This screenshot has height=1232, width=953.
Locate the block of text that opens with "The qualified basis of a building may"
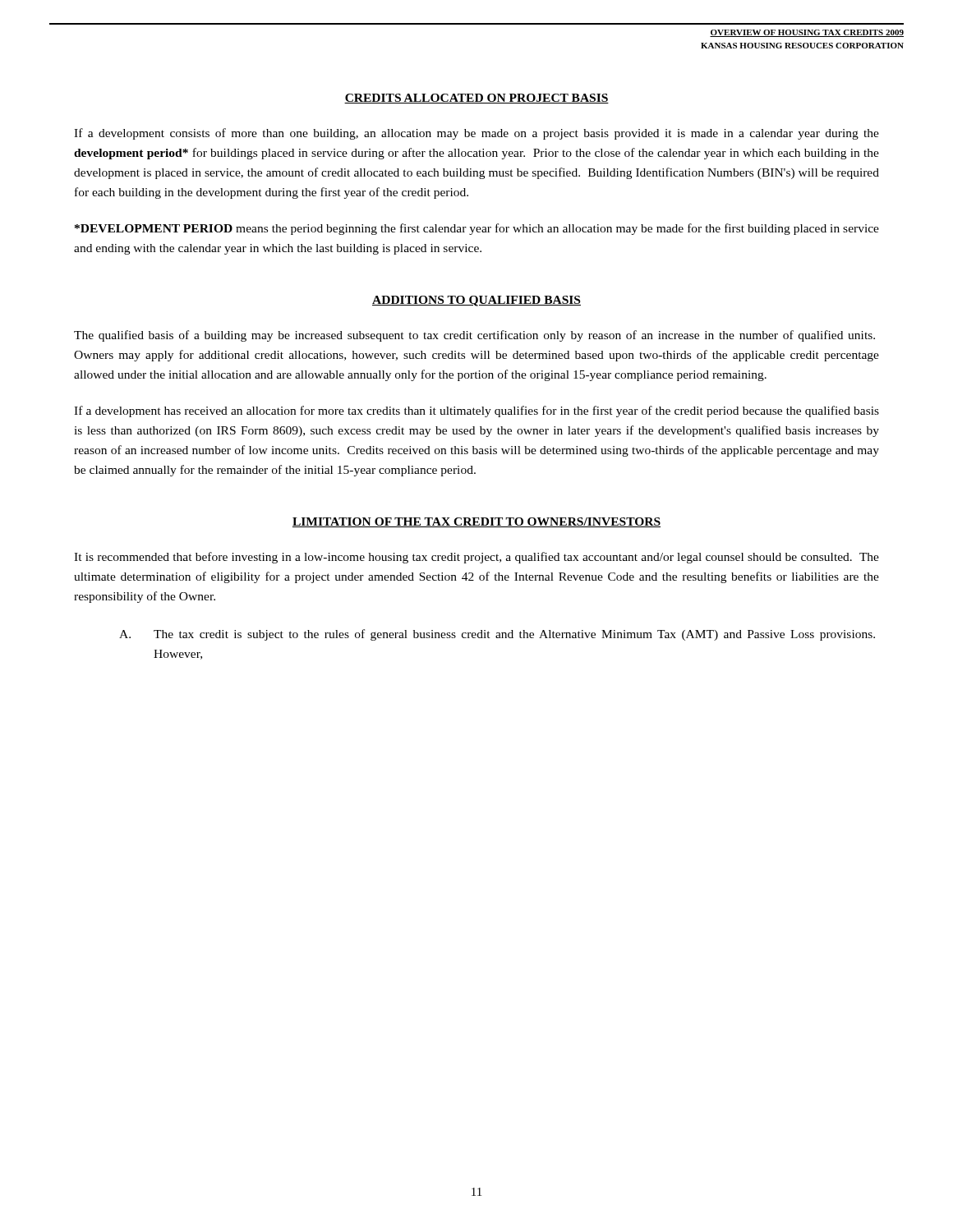coord(476,355)
